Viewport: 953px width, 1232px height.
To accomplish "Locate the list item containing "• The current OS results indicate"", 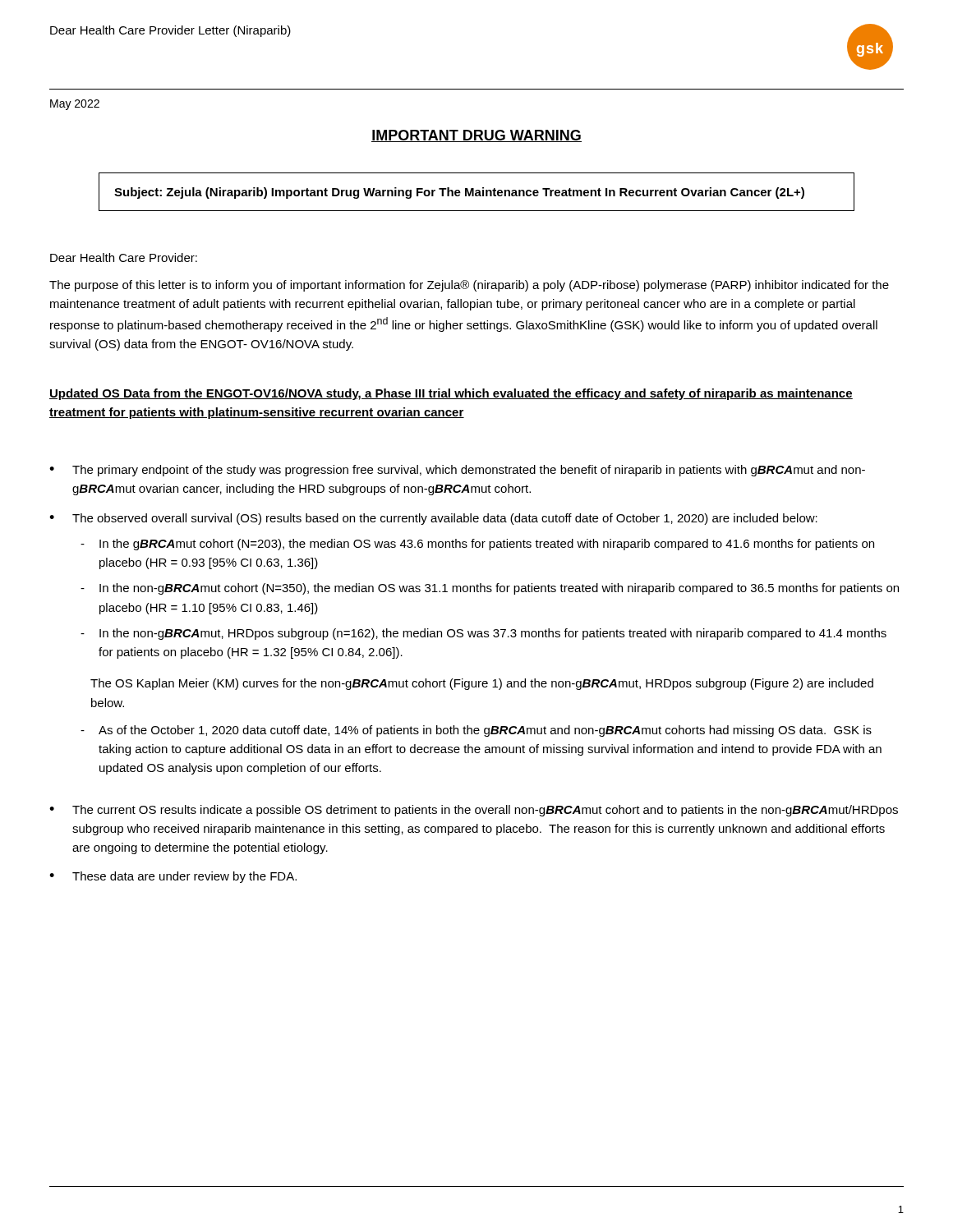I will point(476,828).
